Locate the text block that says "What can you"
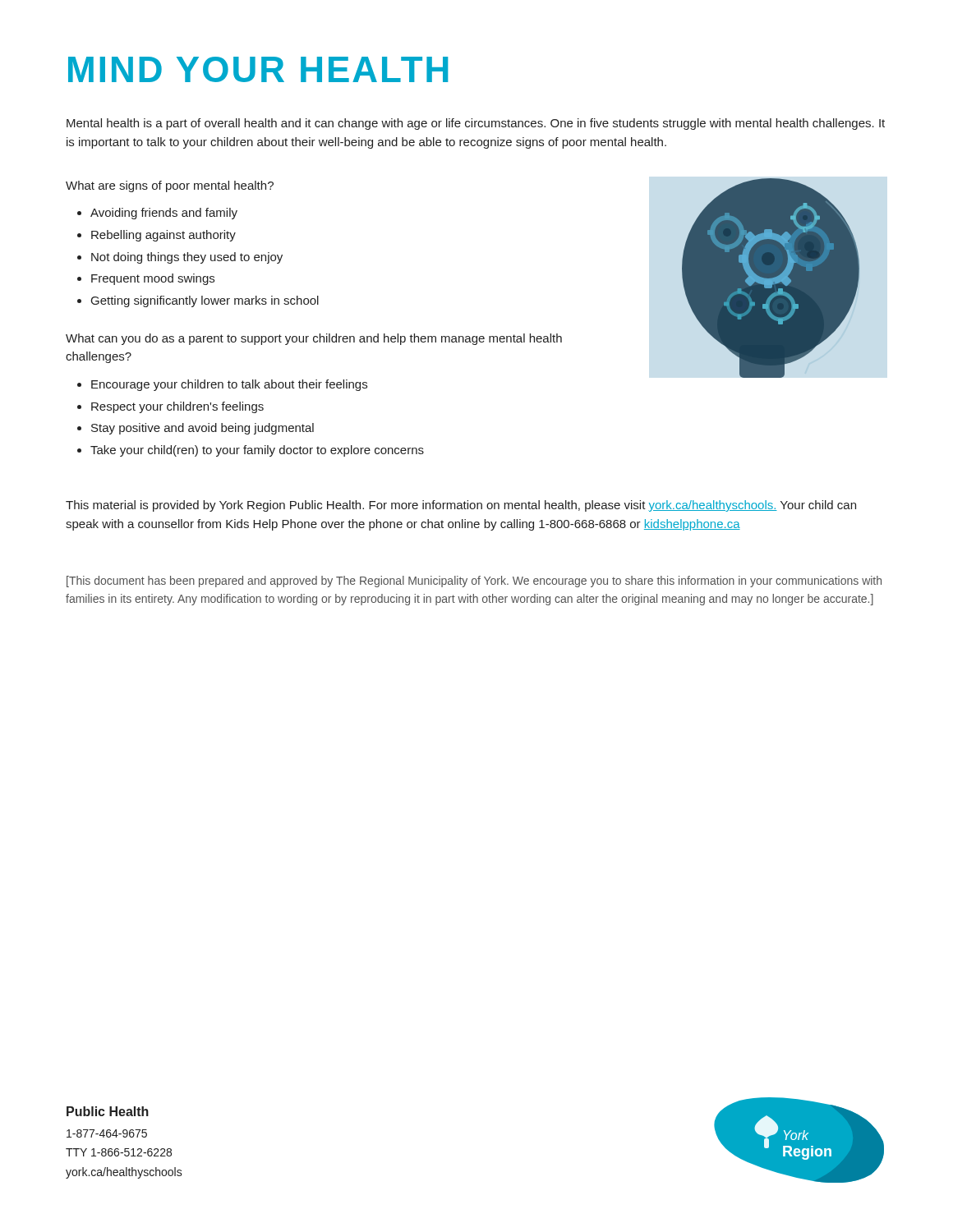Image resolution: width=953 pixels, height=1232 pixels. pyautogui.click(x=314, y=347)
